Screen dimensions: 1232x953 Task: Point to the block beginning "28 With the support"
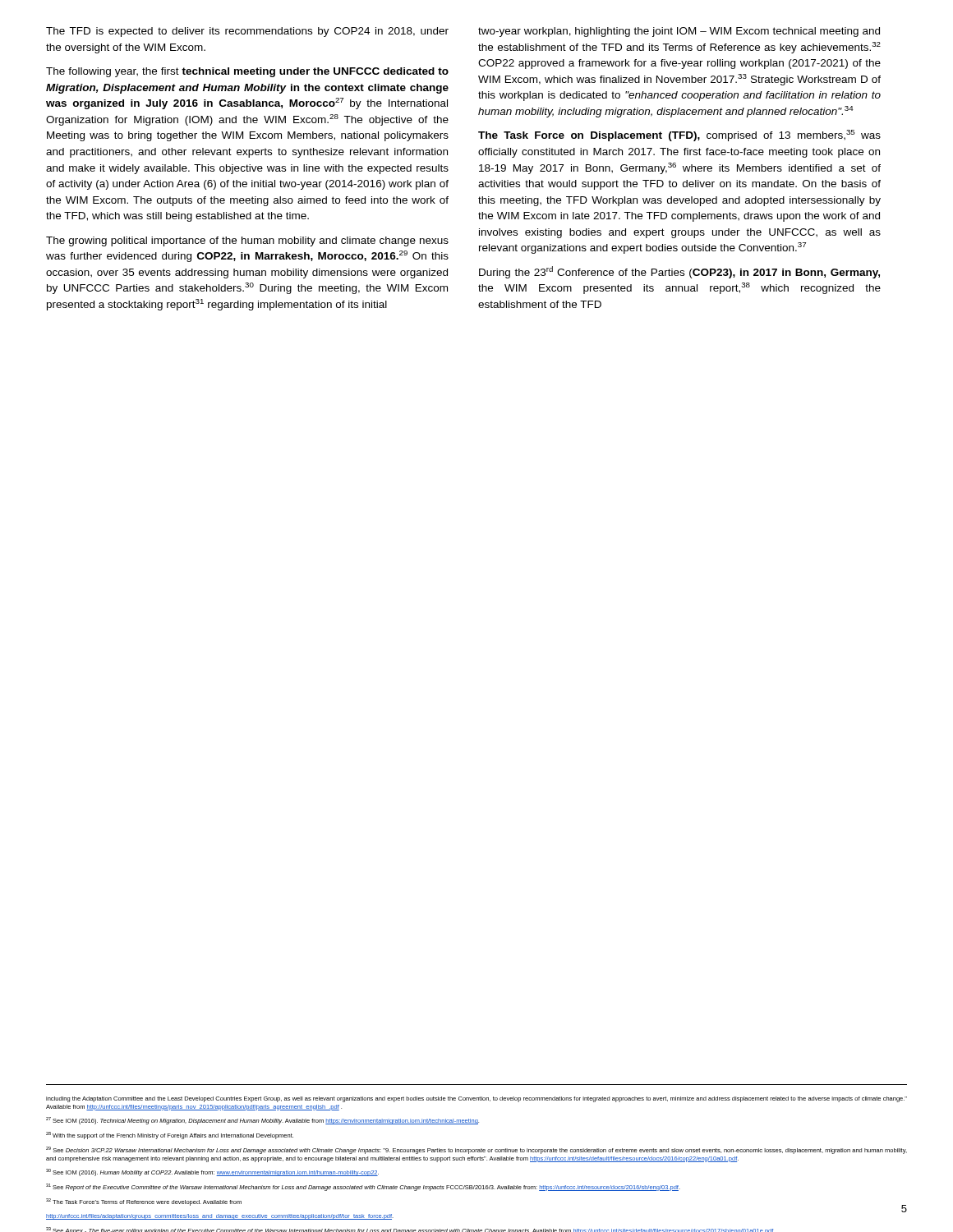click(x=170, y=1135)
